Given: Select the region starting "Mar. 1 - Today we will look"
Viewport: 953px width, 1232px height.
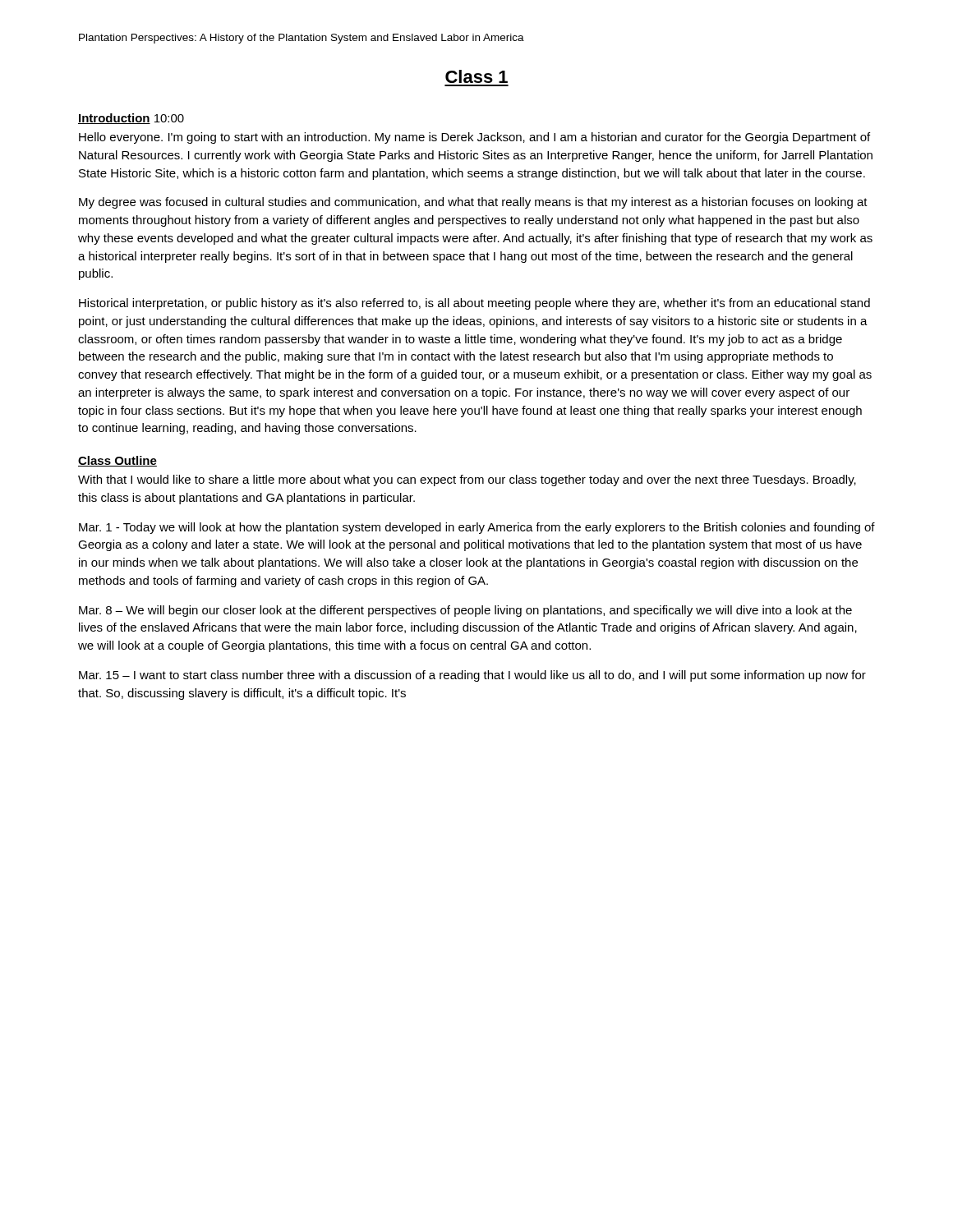Looking at the screenshot, I should pyautogui.click(x=476, y=553).
